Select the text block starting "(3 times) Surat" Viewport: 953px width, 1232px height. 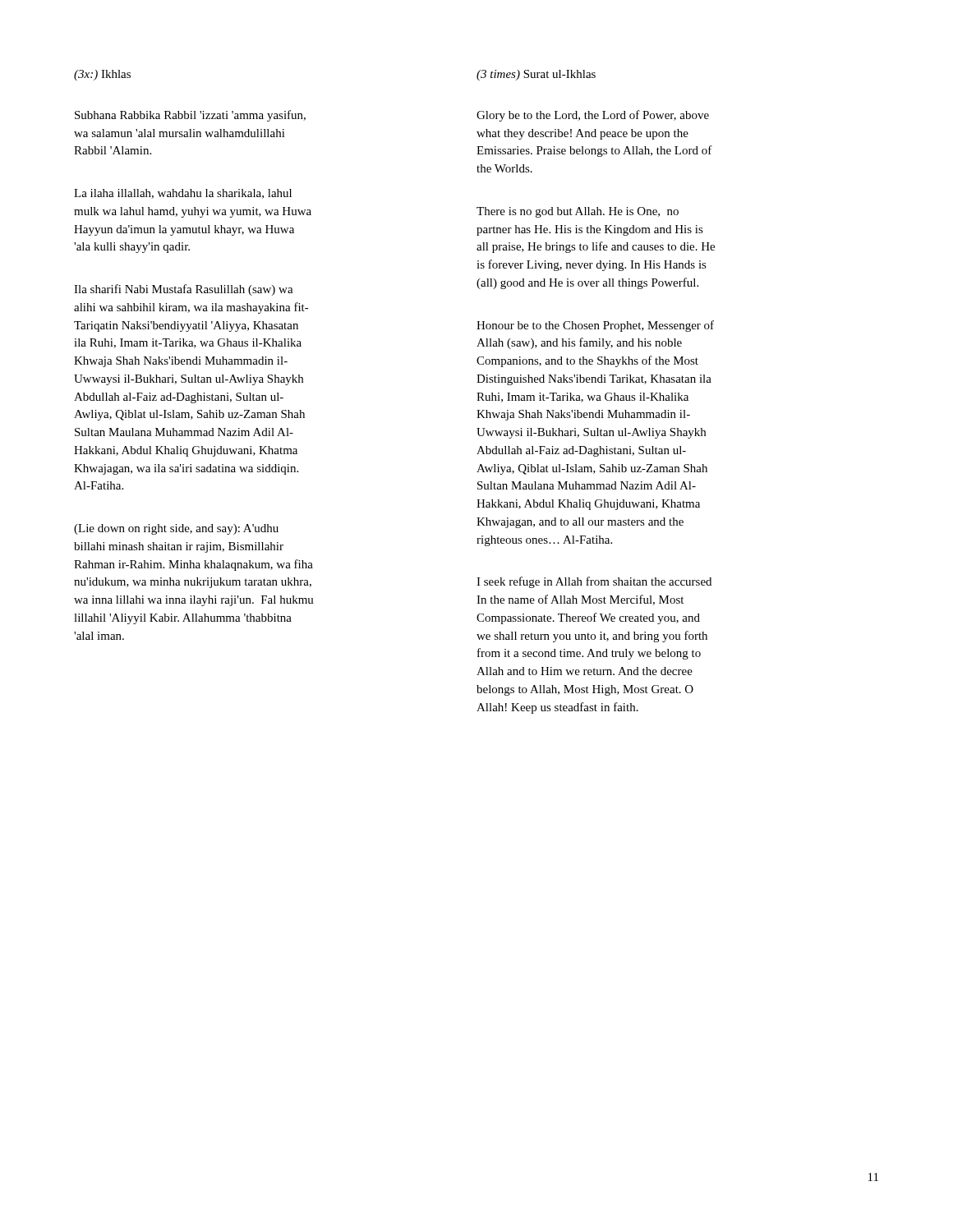536,74
